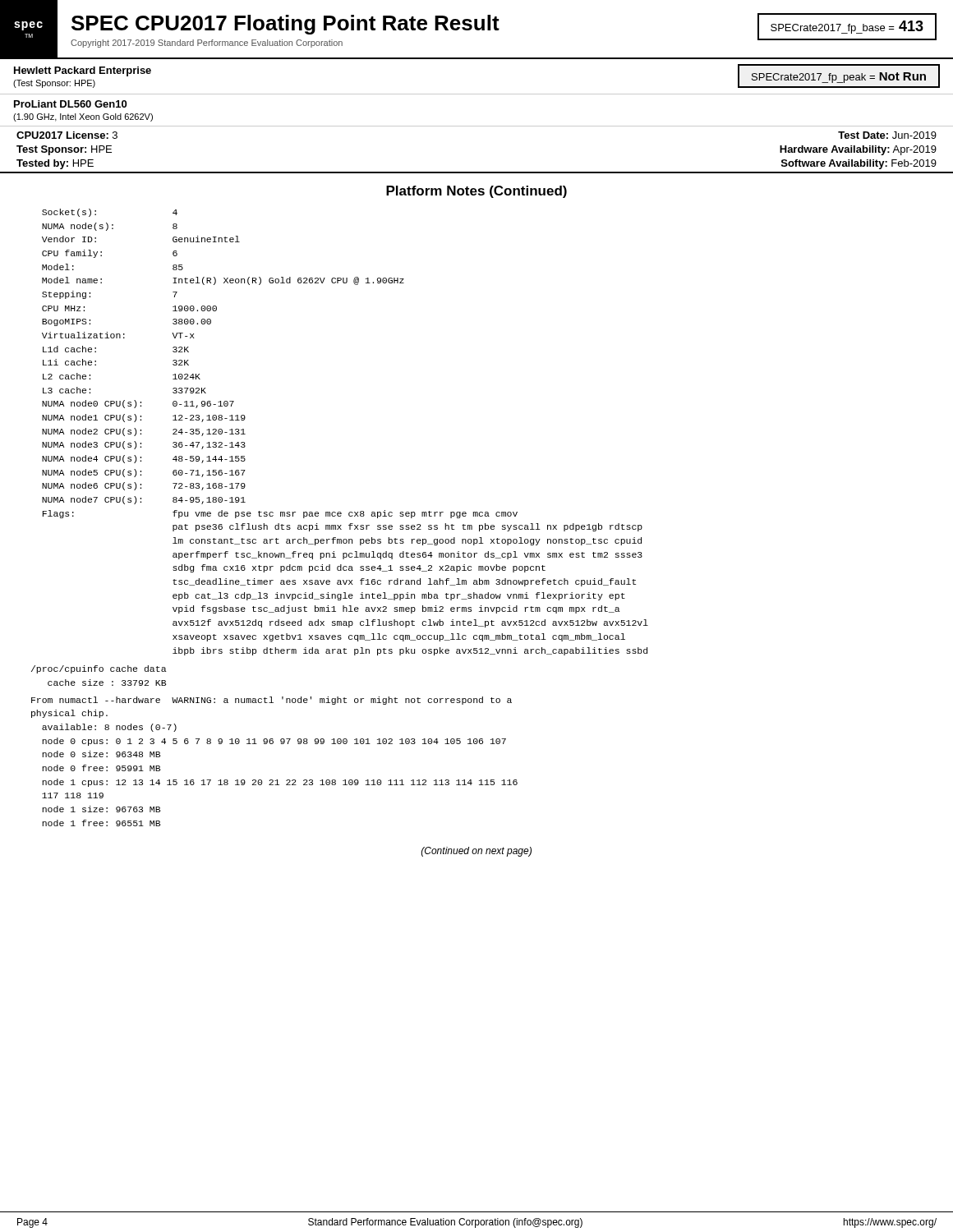Click where it says "(Continued on next page)"

tap(476, 851)
